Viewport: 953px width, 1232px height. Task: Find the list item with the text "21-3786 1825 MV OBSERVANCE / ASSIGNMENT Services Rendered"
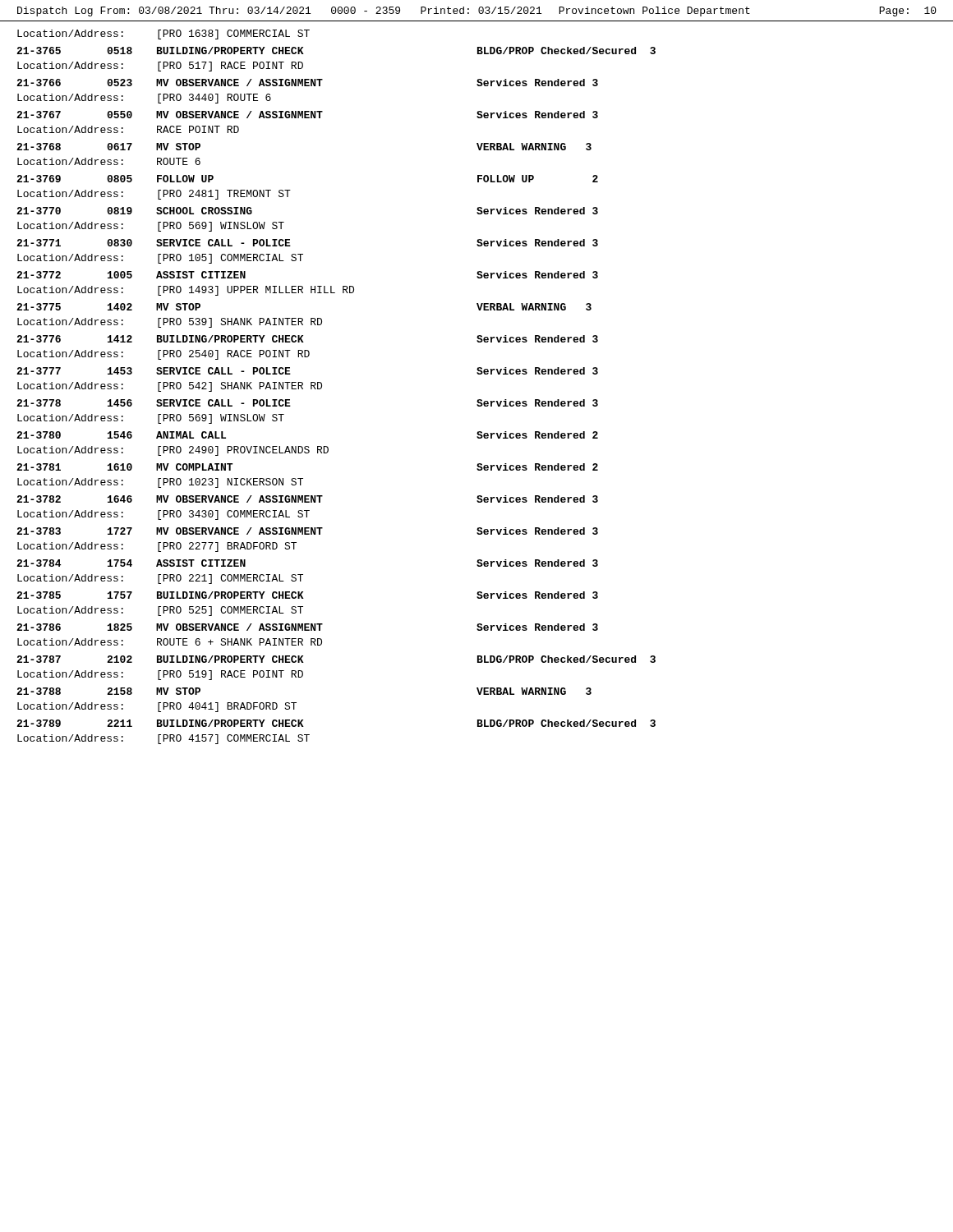click(x=476, y=638)
